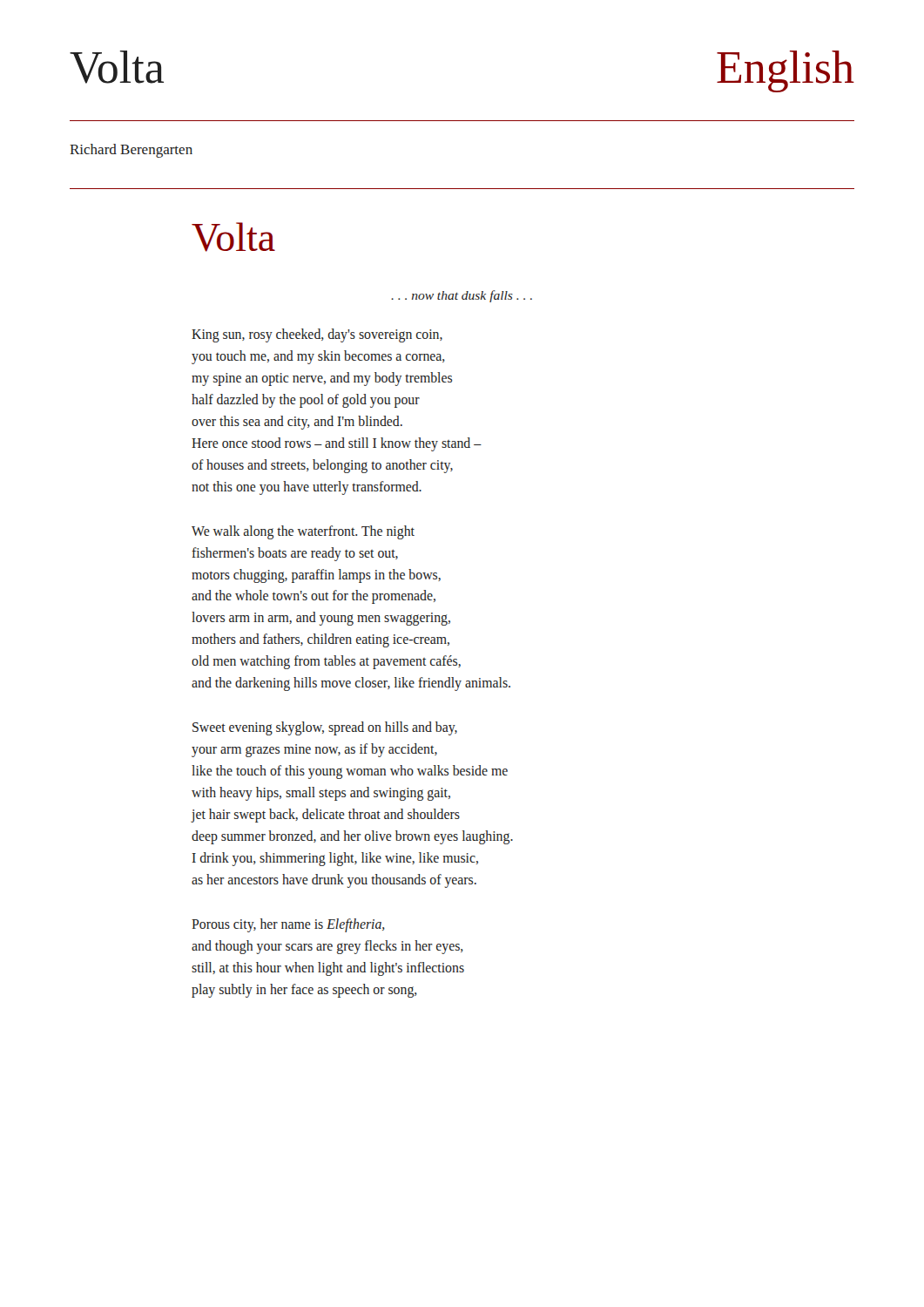Locate the title
Image resolution: width=924 pixels, height=1307 pixels.
[234, 238]
